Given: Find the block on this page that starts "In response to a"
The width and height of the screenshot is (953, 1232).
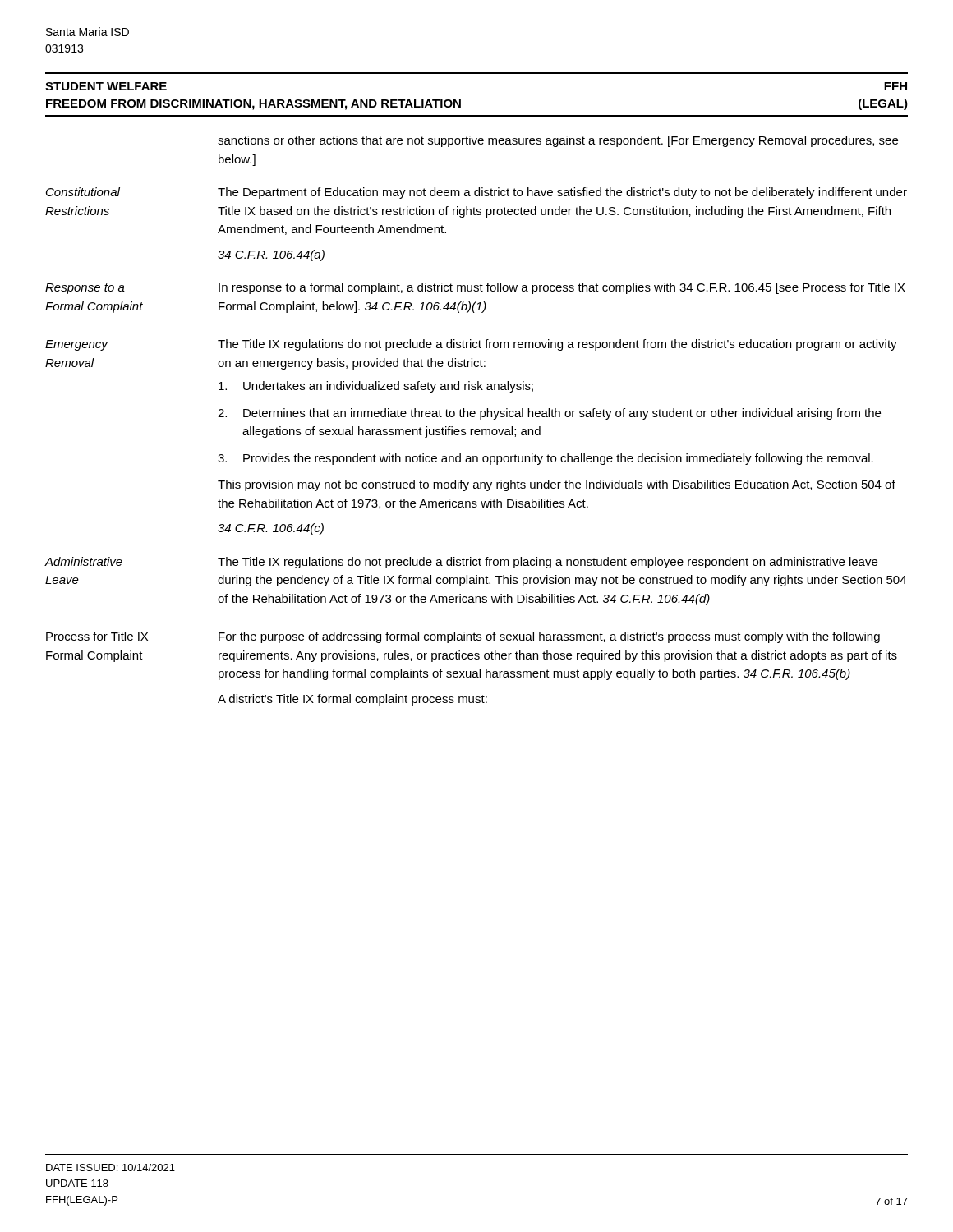Looking at the screenshot, I should tap(563, 297).
